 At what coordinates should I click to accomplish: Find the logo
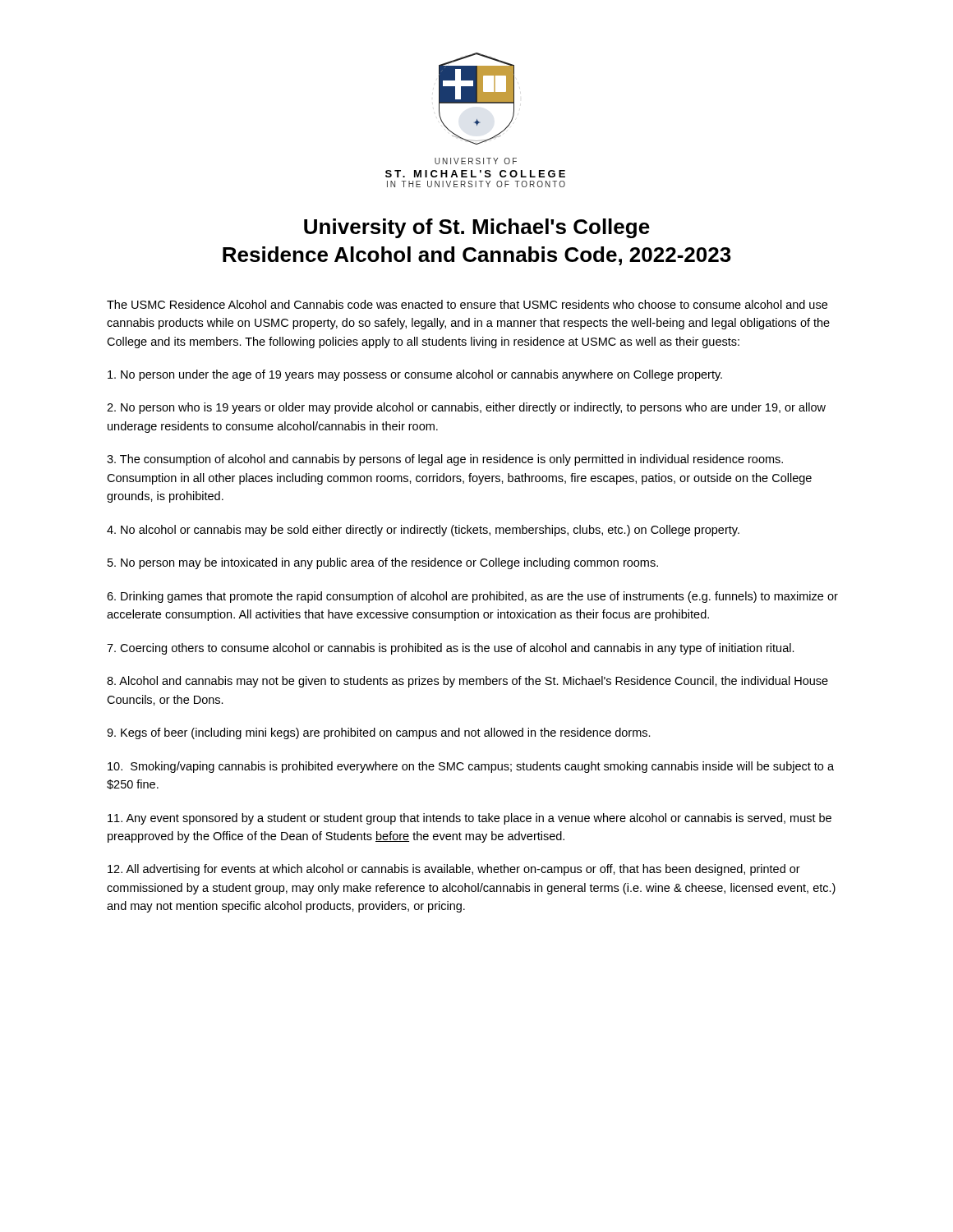[x=476, y=100]
